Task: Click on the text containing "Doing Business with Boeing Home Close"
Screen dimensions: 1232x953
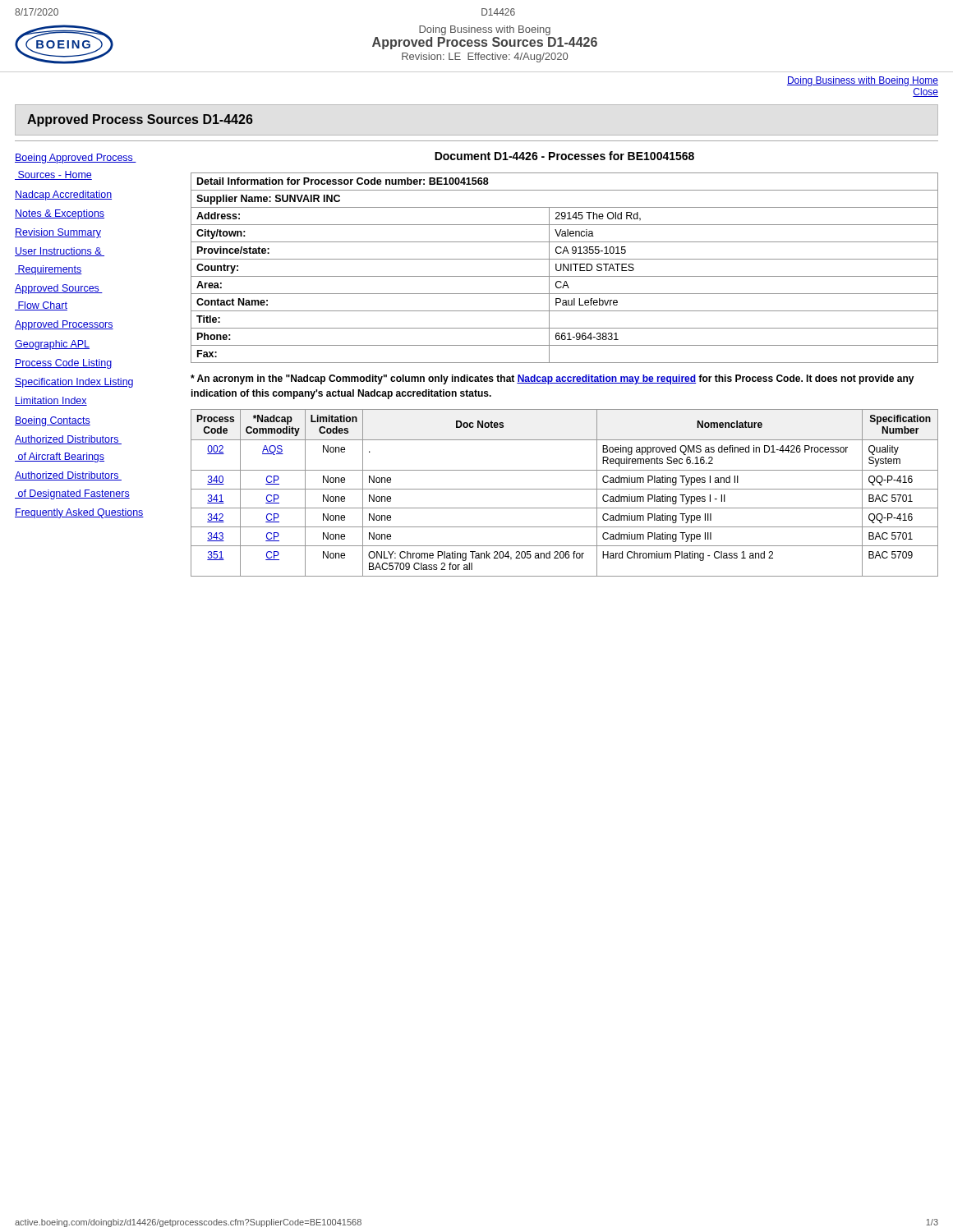Action: [863, 86]
